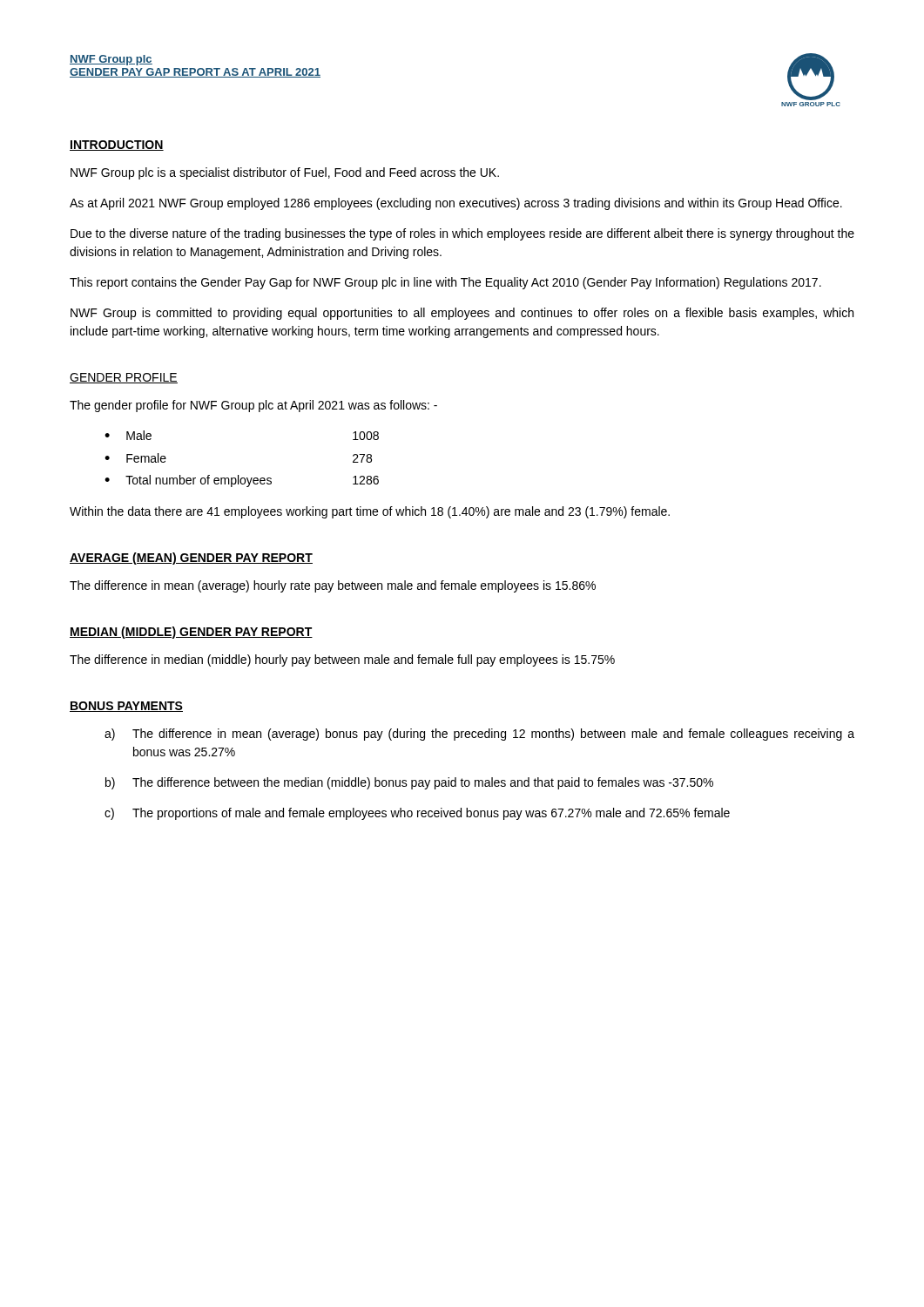Screen dimensions: 1307x924
Task: Select the text block starting "NWF Group is committed to providing equal opportunities"
Action: coord(462,322)
